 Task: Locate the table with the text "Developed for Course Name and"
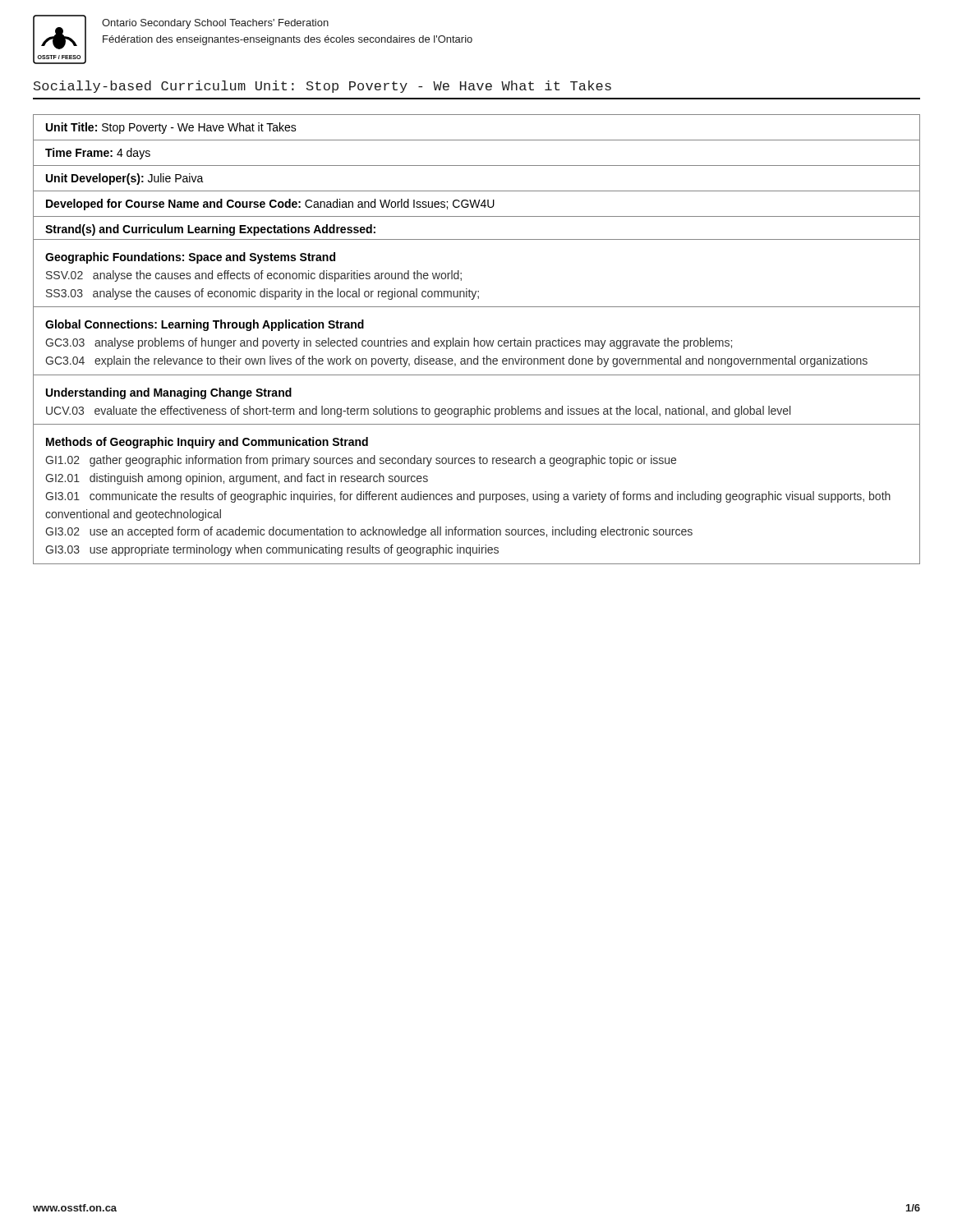pos(476,204)
